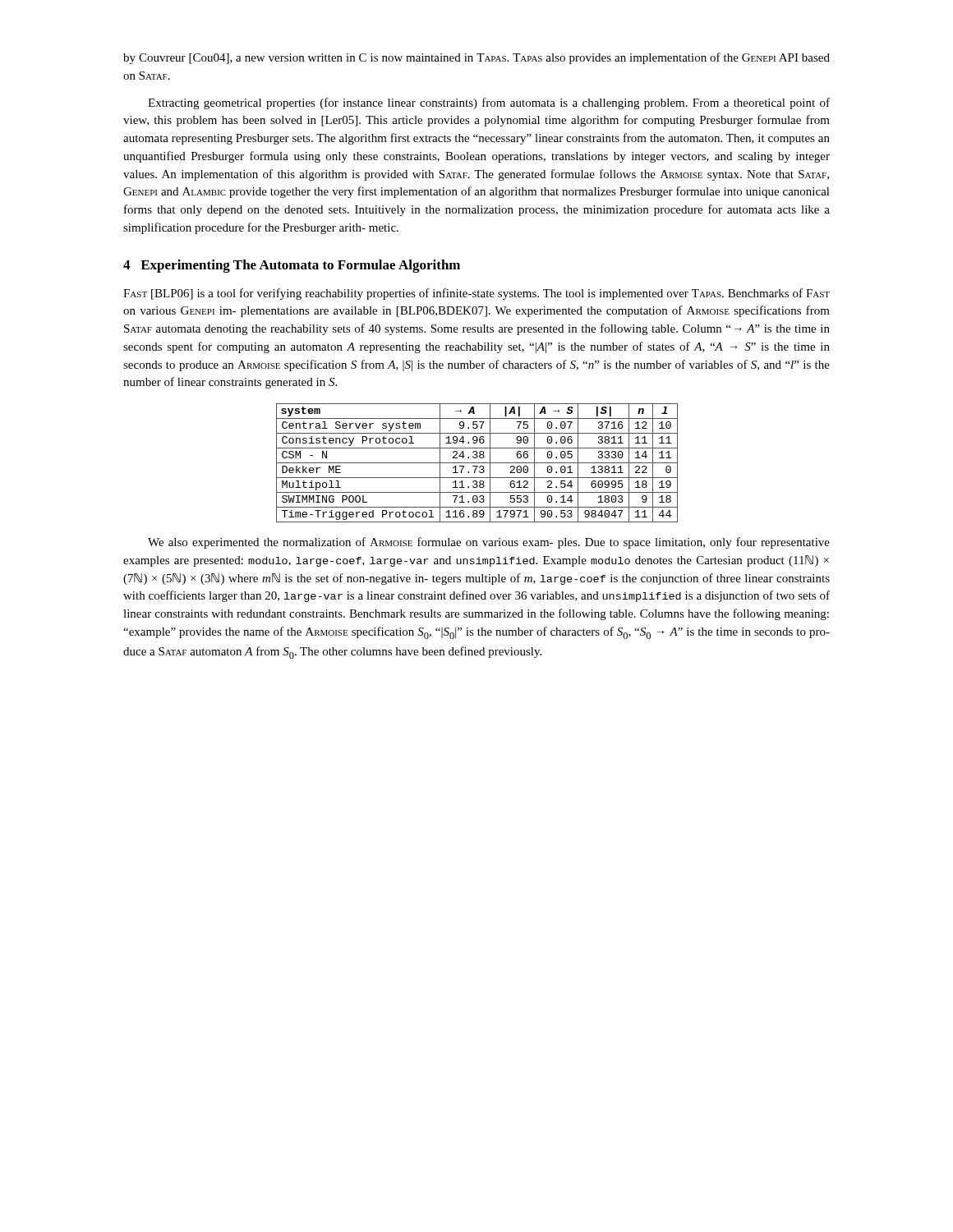Select the block starting "Fast [BLP06] is a"
The height and width of the screenshot is (1232, 953).
click(x=476, y=337)
